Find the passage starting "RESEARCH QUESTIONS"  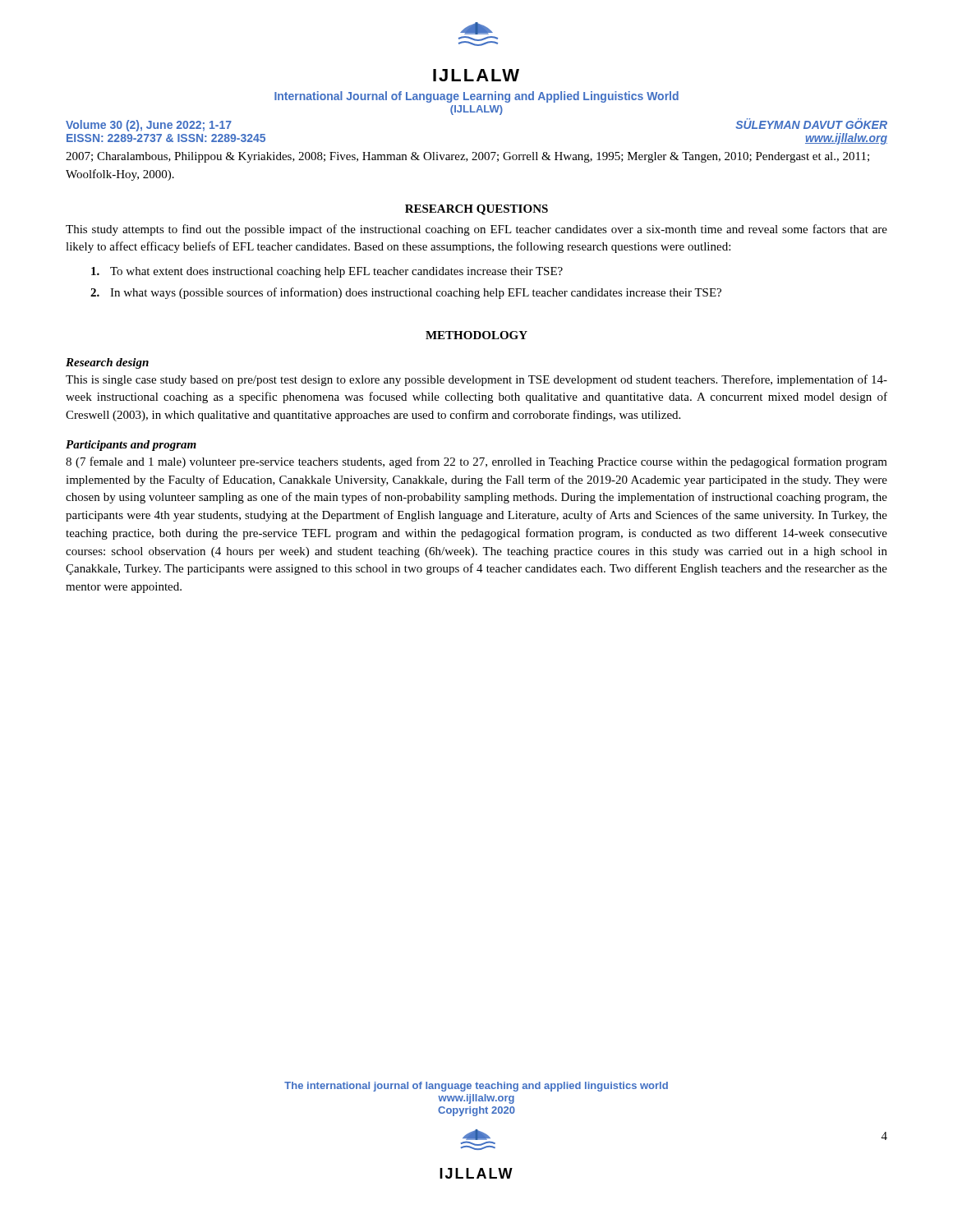pos(476,208)
